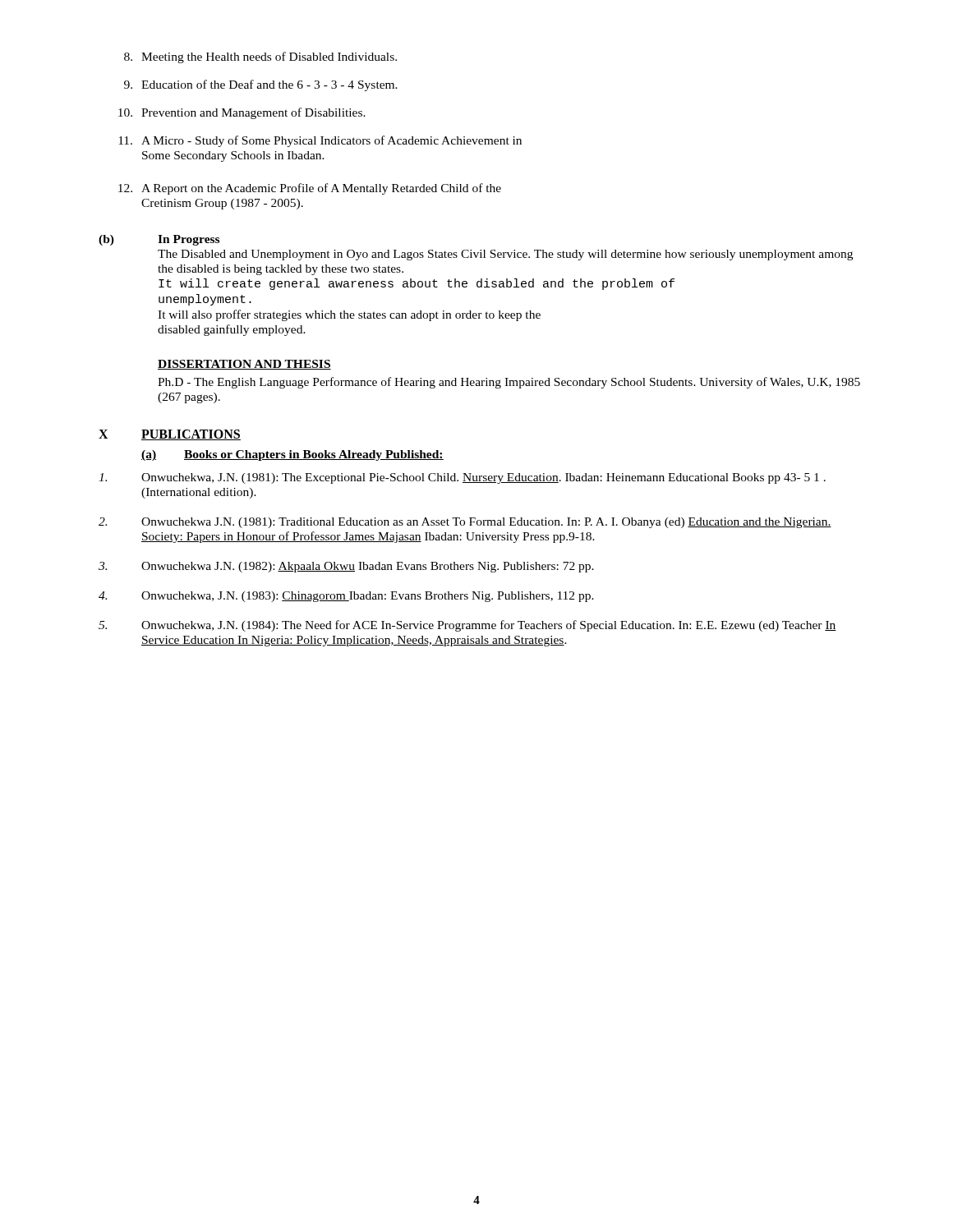Find the list item that reads "3. Onwuchekwa J.N. (1982):"
The height and width of the screenshot is (1232, 953).
(485, 566)
